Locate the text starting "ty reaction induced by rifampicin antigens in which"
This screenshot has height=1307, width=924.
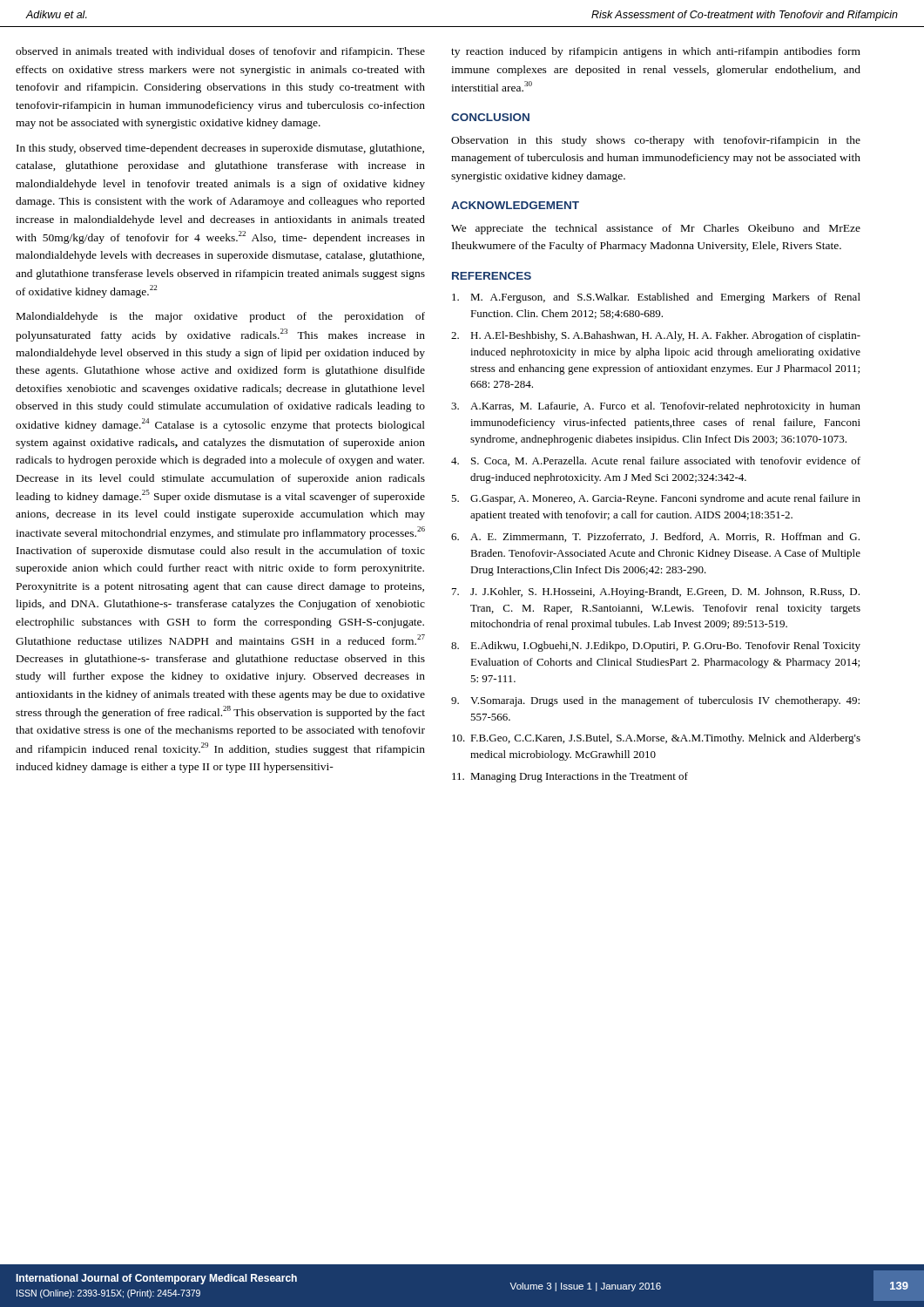pyautogui.click(x=656, y=69)
